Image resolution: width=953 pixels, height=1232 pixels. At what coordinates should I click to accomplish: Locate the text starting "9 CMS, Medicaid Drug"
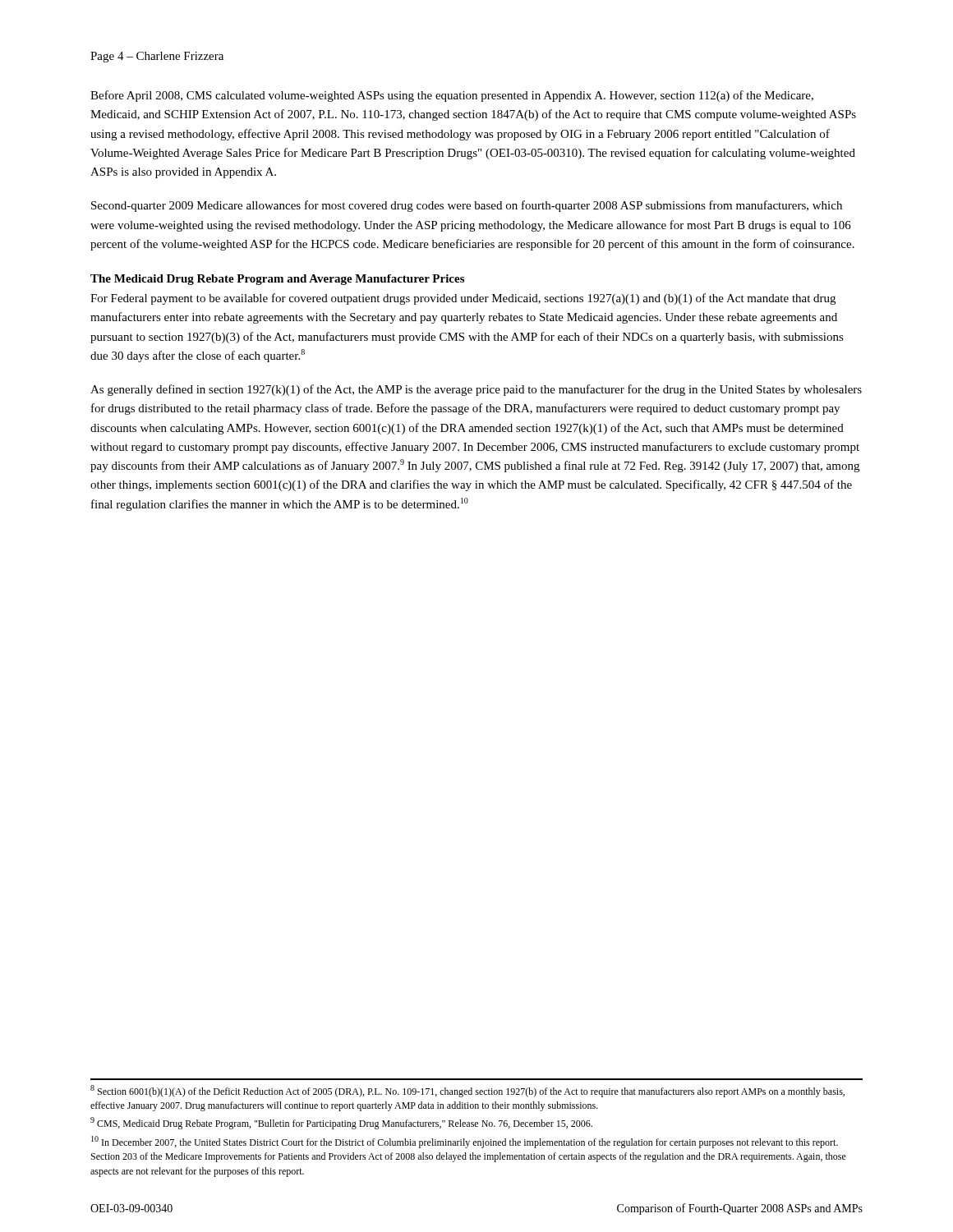click(x=342, y=1124)
